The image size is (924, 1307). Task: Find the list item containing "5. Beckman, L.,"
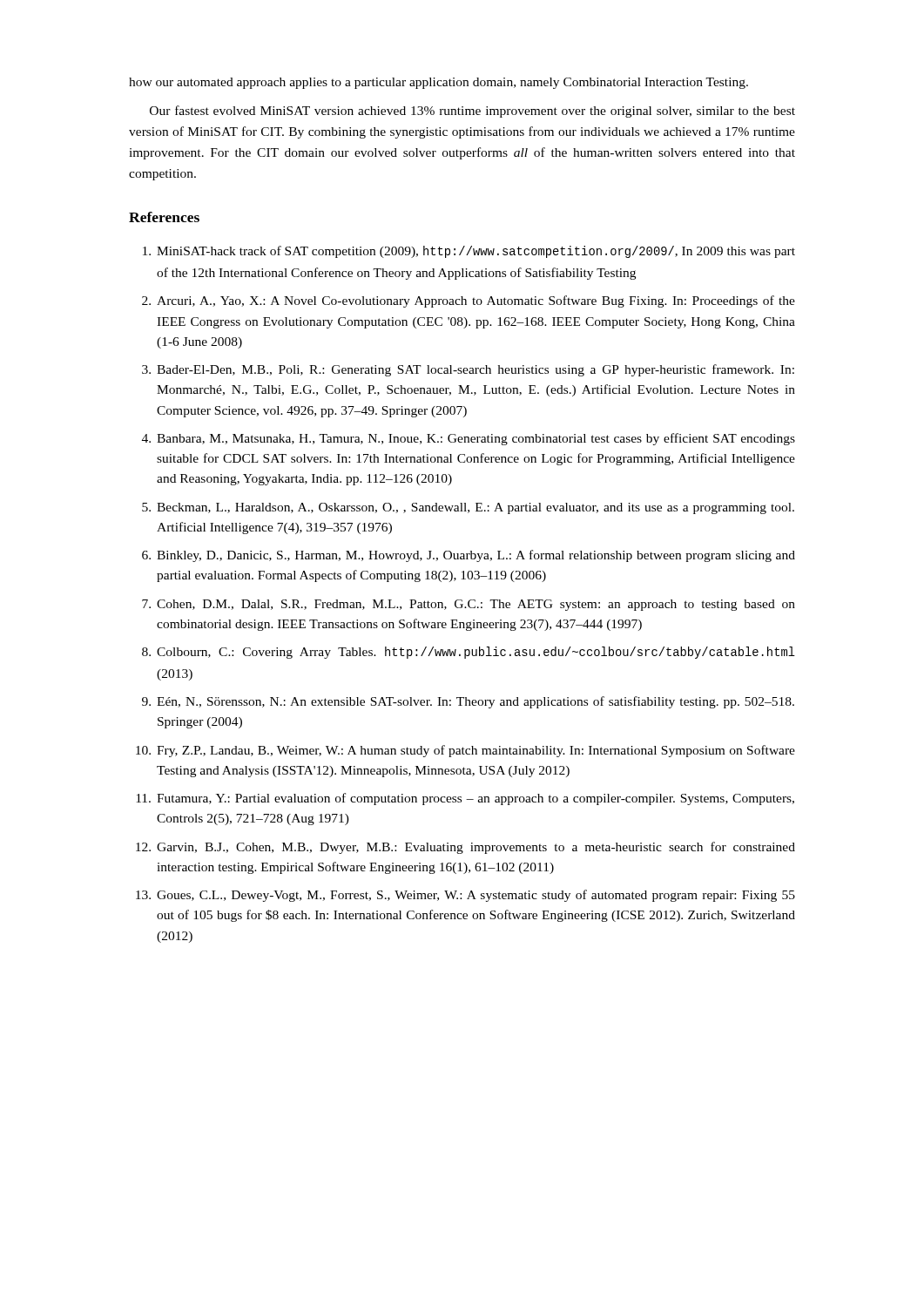point(462,517)
